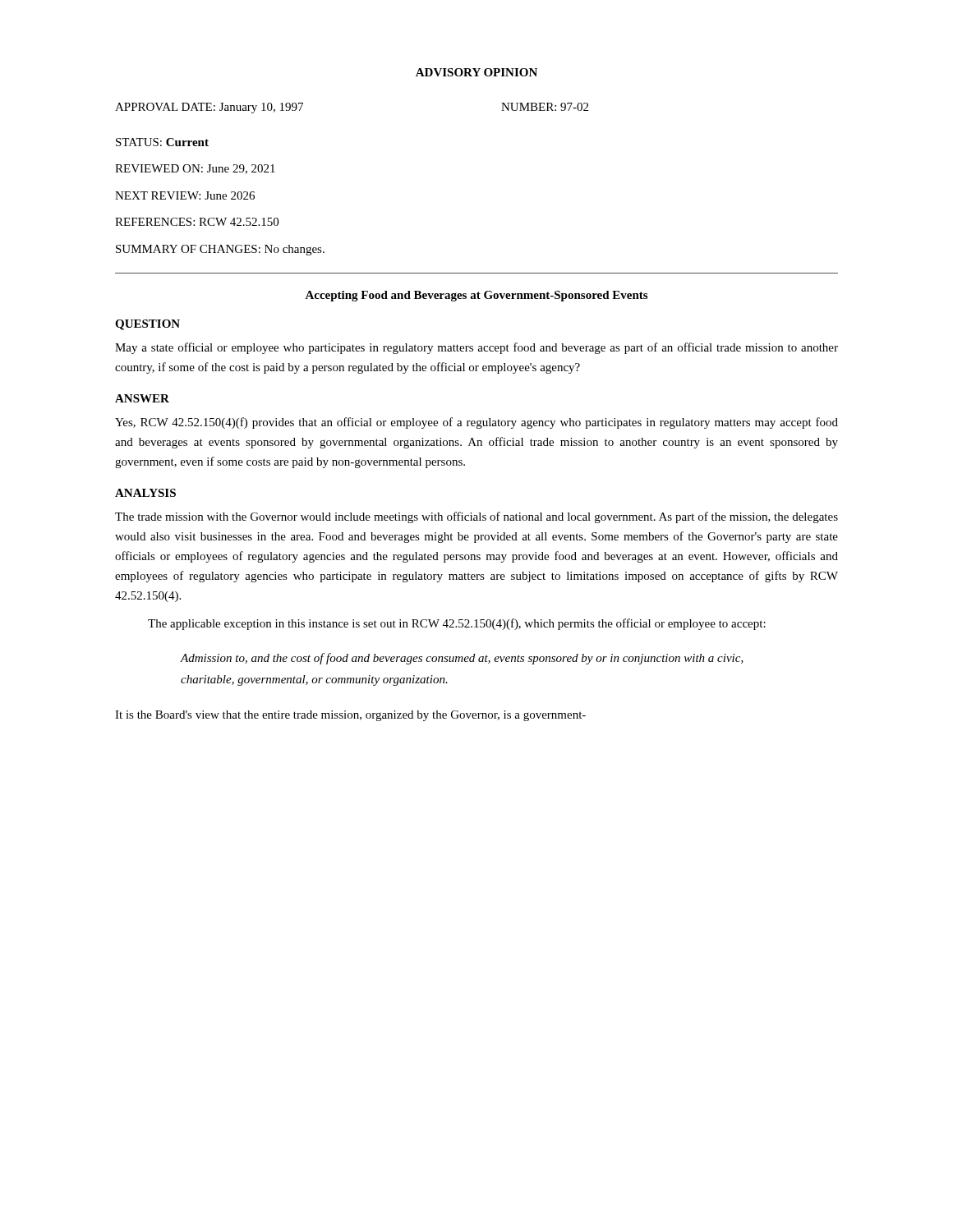Locate the text "SUMMARY OF CHANGES: No changes."
953x1232 pixels.
tap(220, 248)
